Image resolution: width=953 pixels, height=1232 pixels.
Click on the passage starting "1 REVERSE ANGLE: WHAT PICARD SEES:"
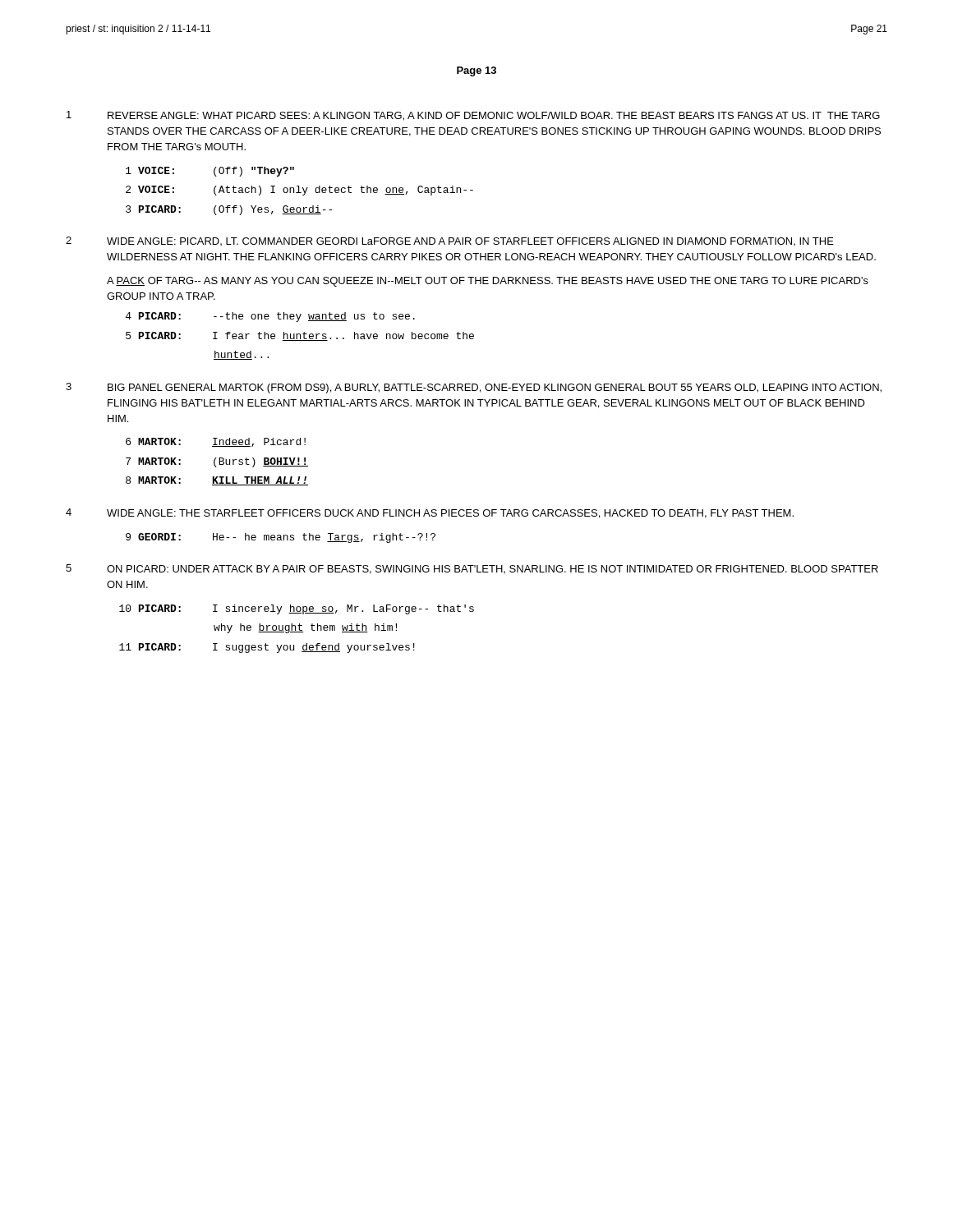point(476,132)
